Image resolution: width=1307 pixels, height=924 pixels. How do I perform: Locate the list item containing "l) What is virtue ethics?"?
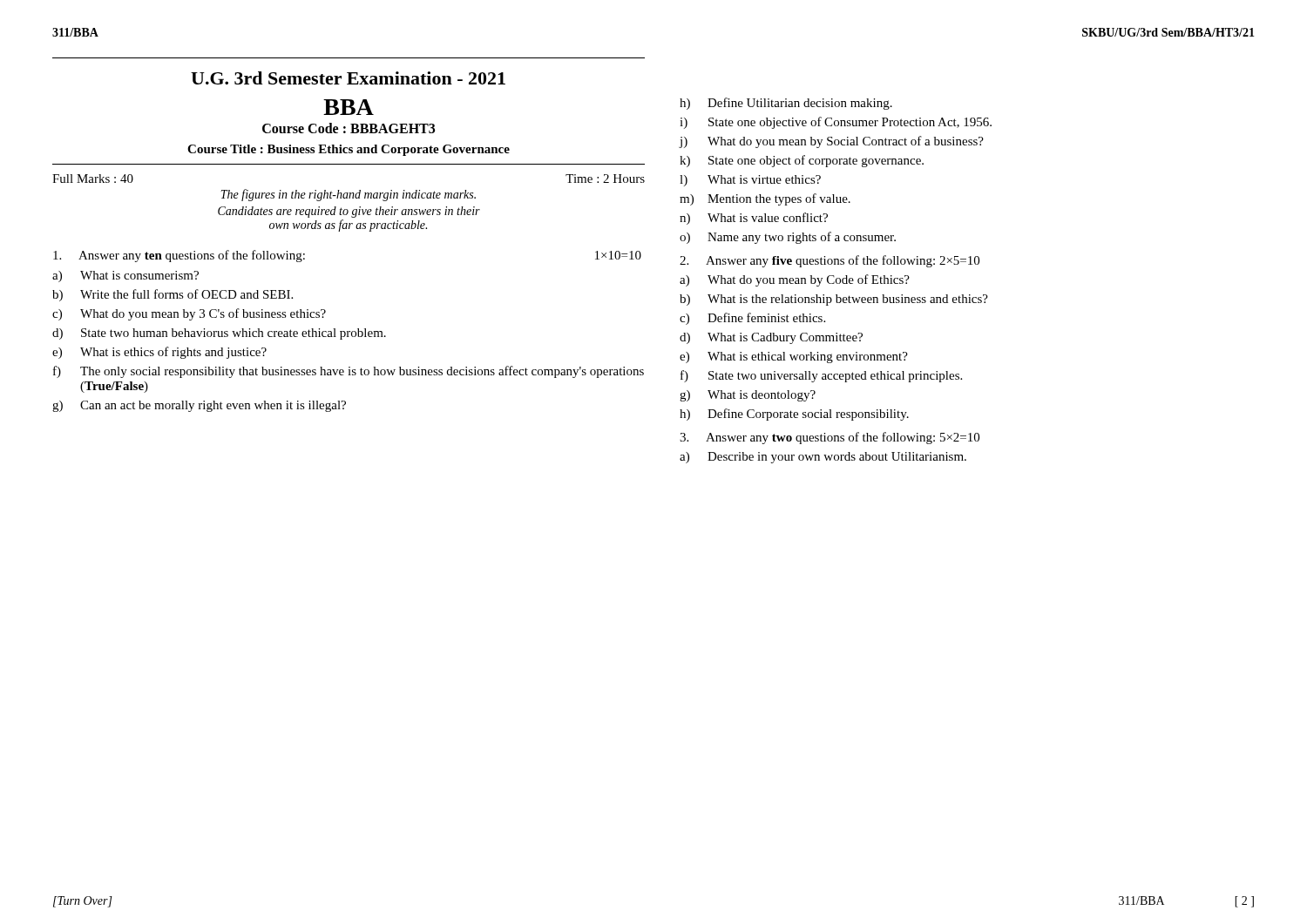click(750, 181)
